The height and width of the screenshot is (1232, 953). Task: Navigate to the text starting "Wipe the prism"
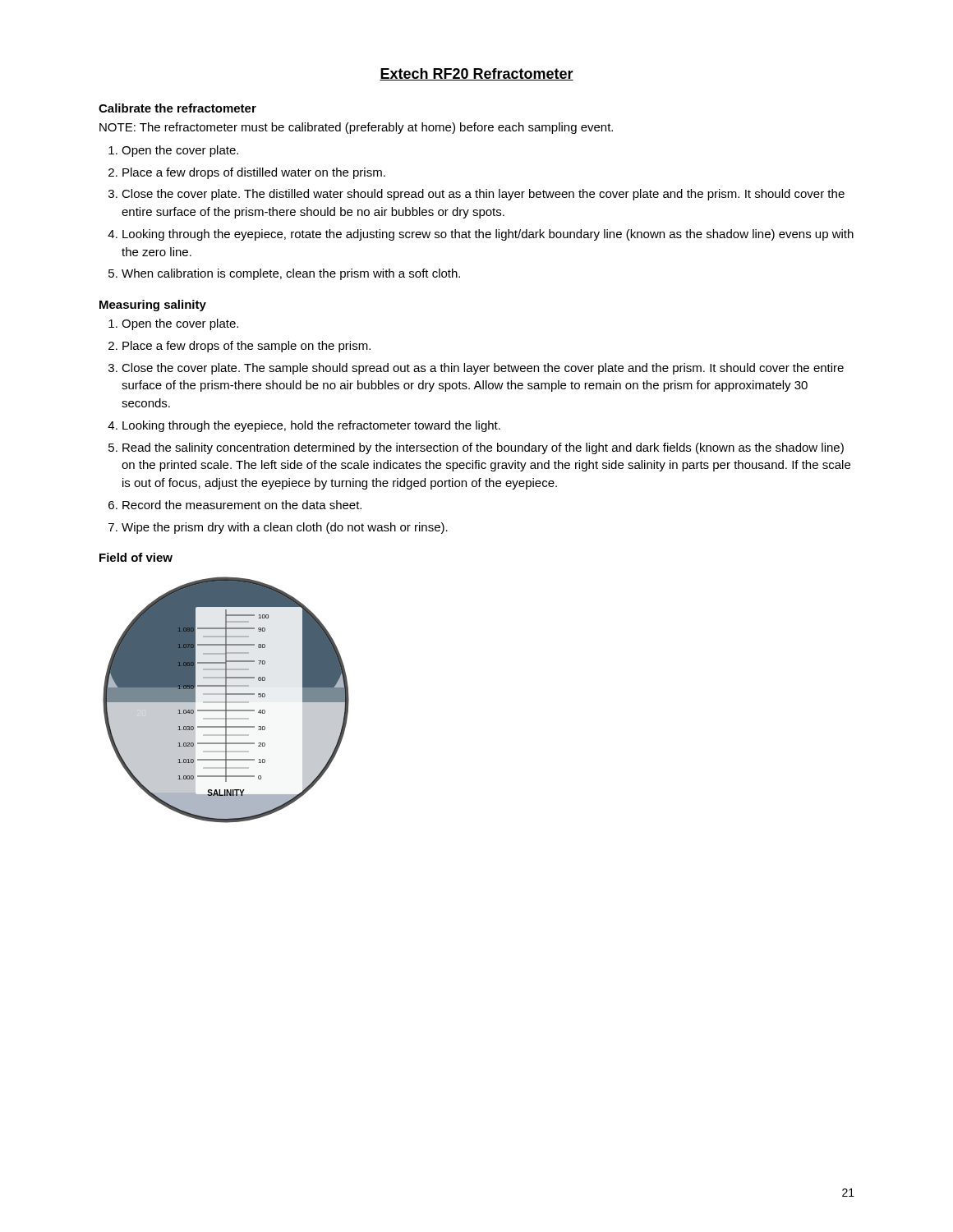coord(285,526)
